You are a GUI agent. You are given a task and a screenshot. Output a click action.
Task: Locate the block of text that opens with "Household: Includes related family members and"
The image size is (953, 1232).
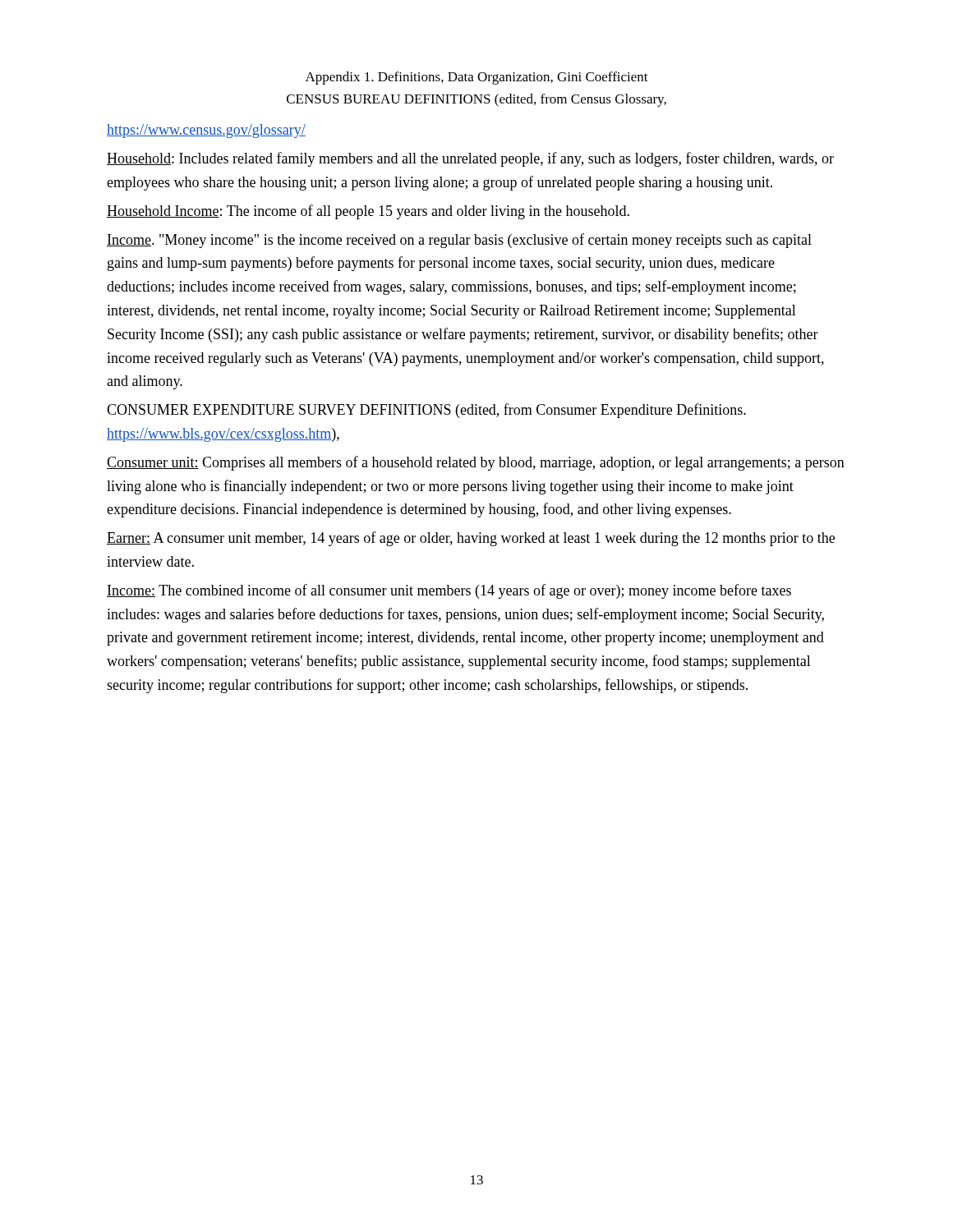point(470,170)
